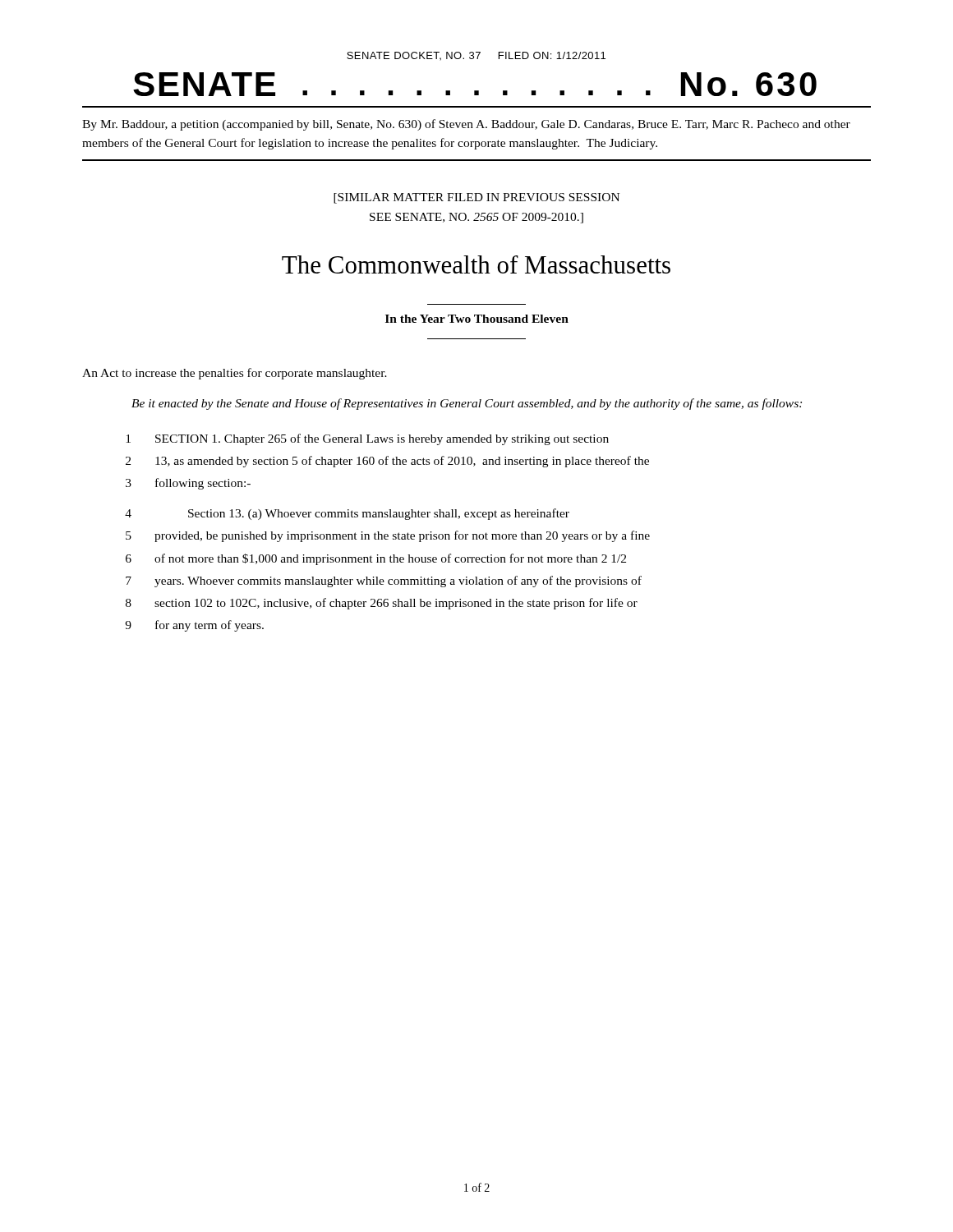Screen dimensions: 1232x953
Task: Locate the text starting "5 provided, be punished by imprisonment"
Action: tap(476, 535)
